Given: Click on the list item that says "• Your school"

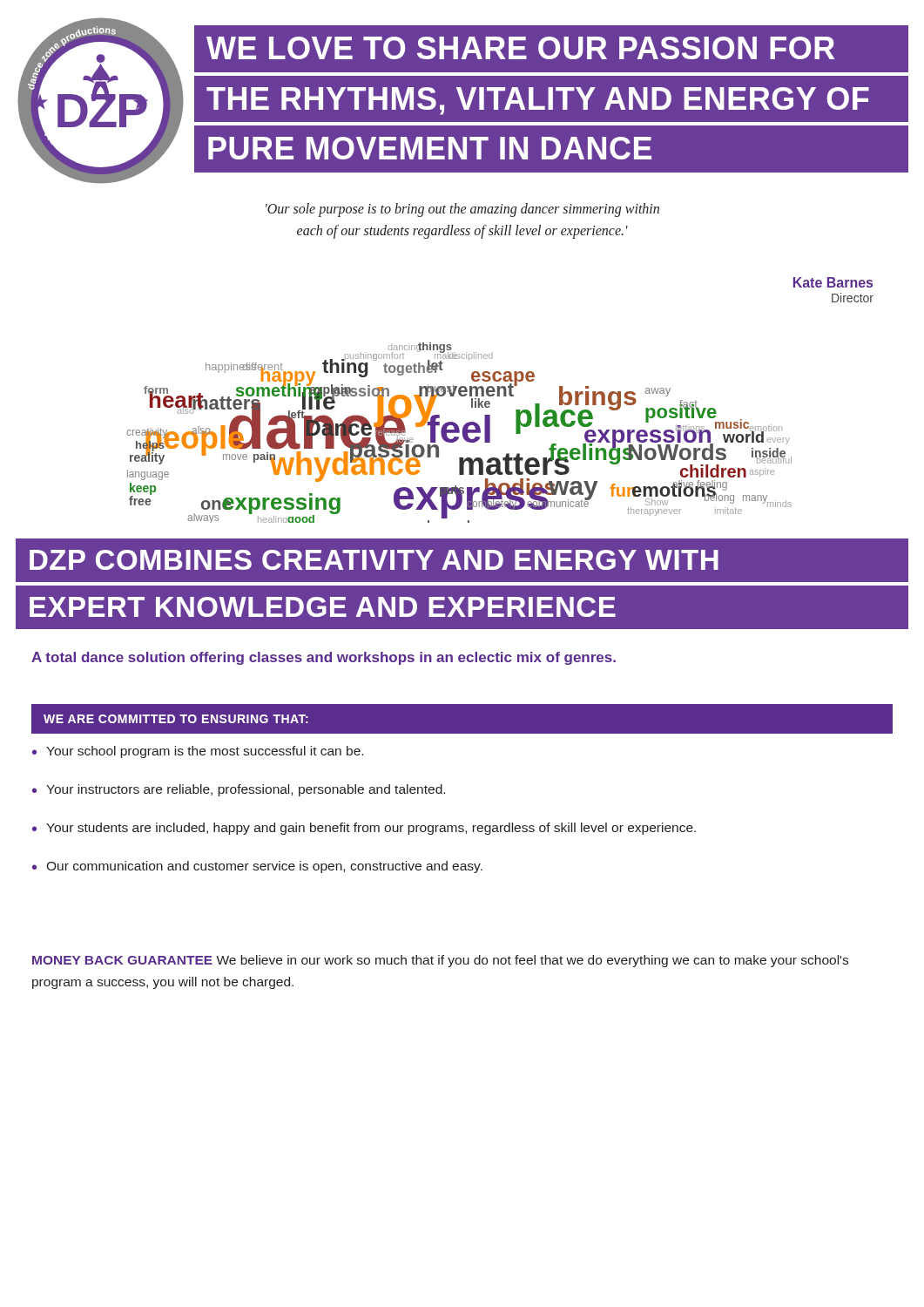Looking at the screenshot, I should point(198,752).
